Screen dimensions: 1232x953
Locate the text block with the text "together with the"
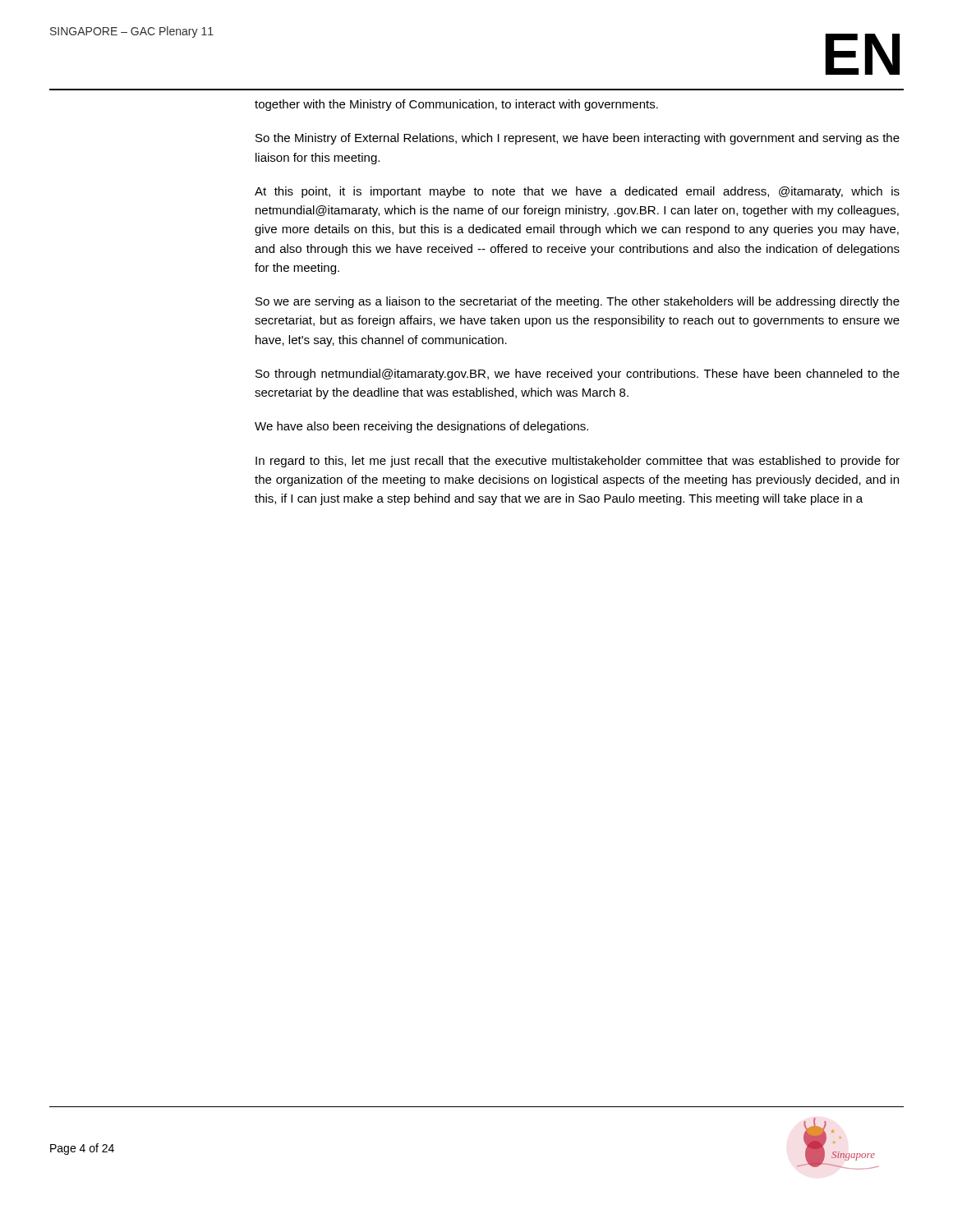457,104
